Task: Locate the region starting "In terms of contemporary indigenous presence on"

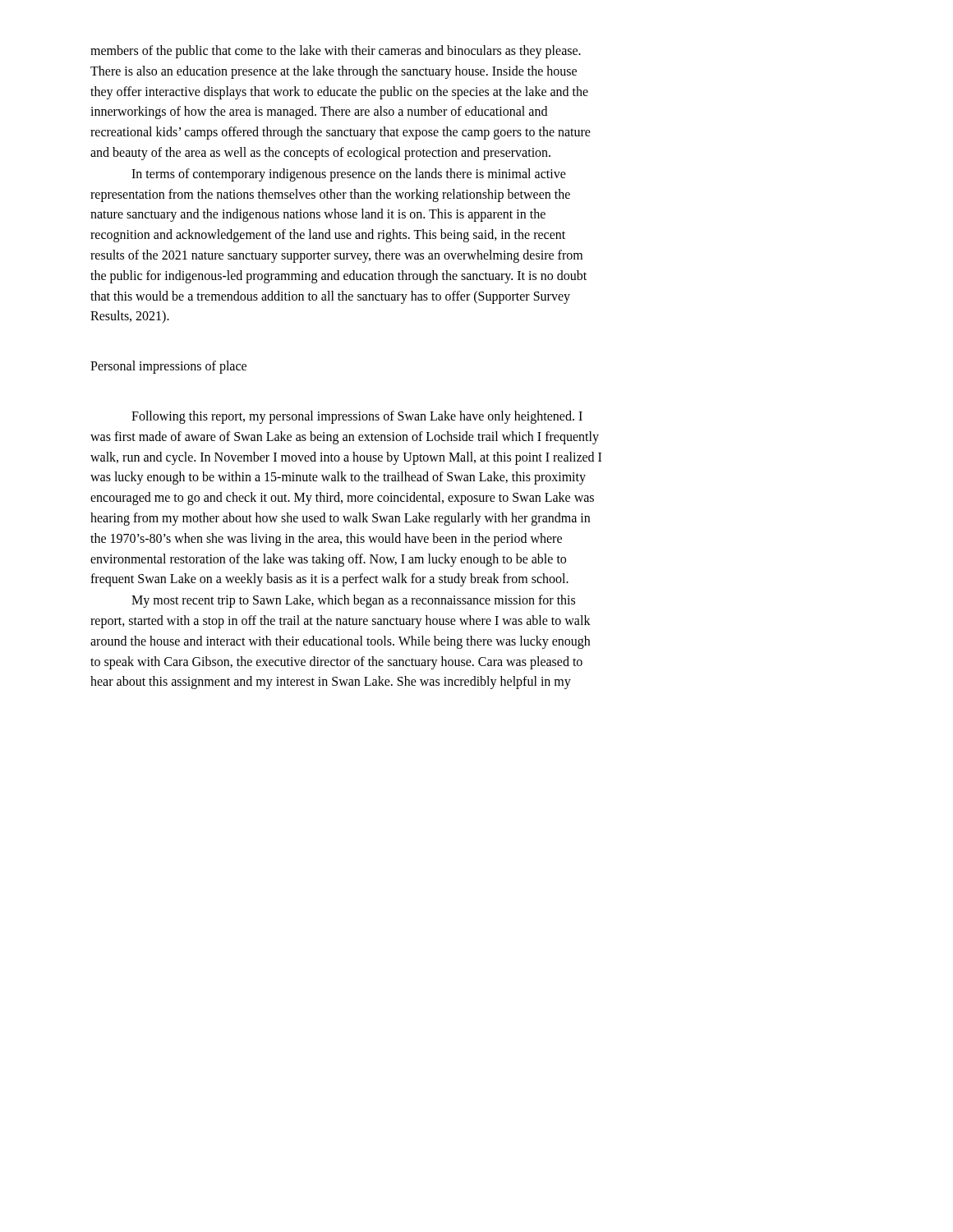Action: (476, 246)
